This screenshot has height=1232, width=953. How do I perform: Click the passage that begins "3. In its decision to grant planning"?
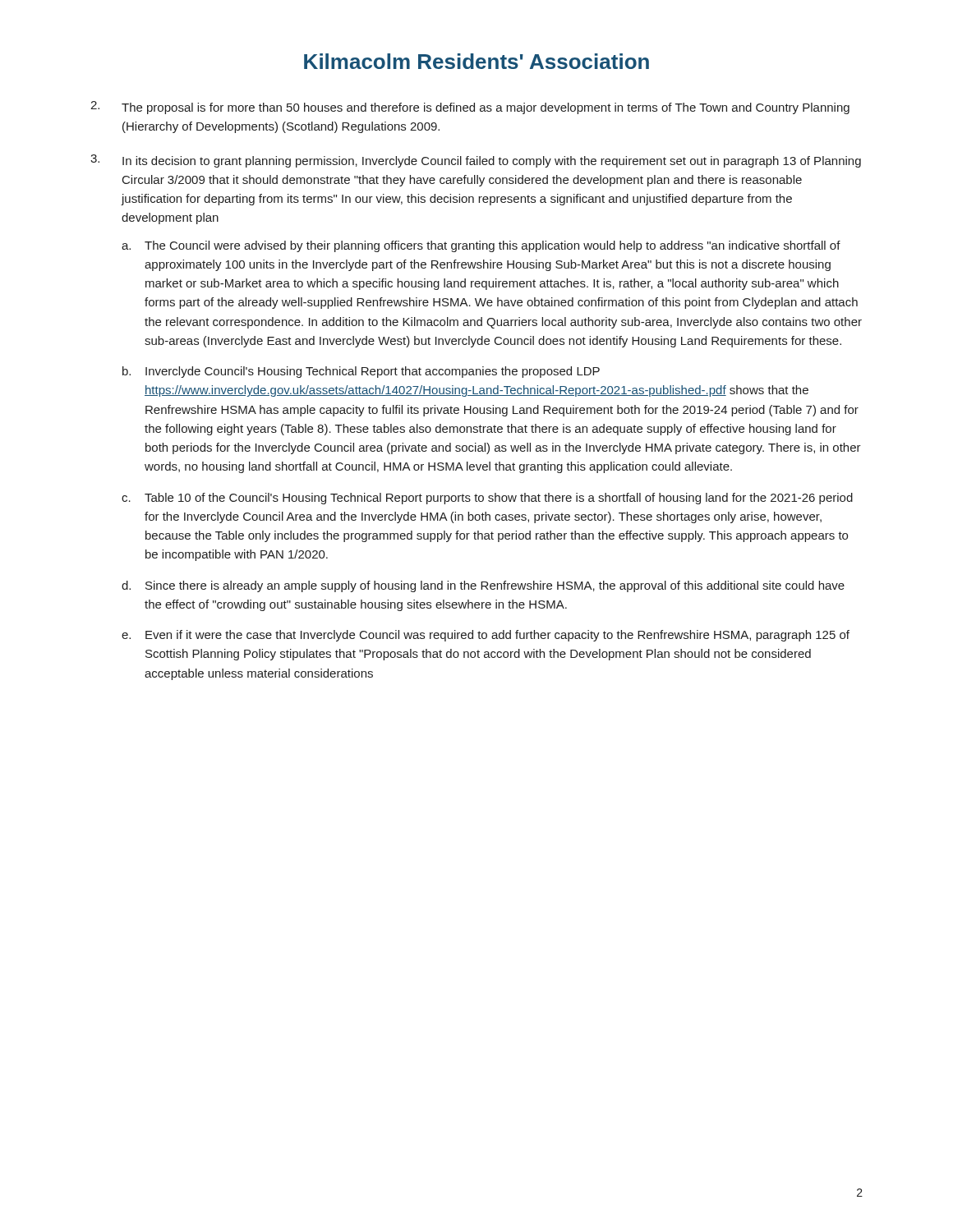476,422
